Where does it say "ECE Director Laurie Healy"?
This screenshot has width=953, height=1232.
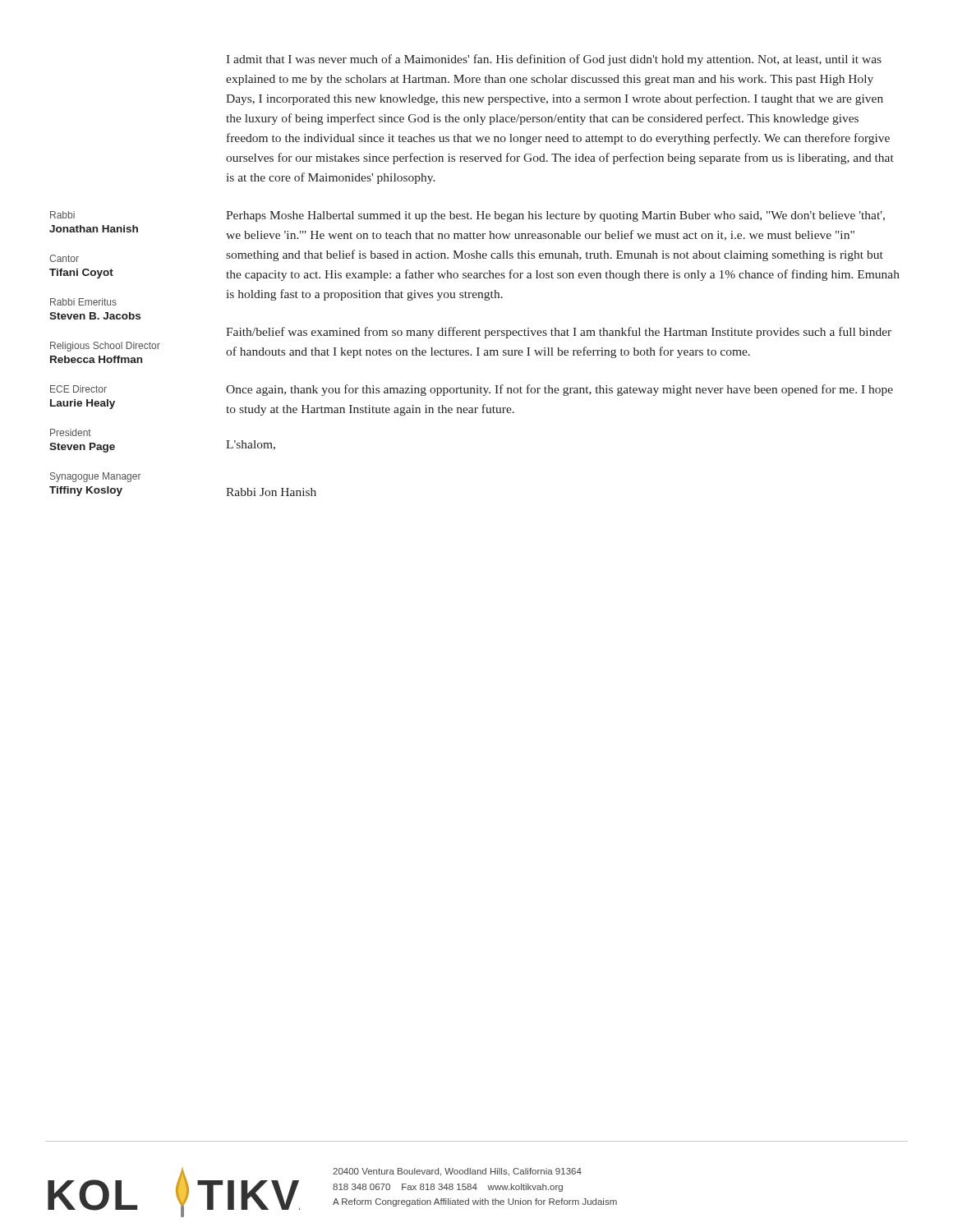coord(119,396)
